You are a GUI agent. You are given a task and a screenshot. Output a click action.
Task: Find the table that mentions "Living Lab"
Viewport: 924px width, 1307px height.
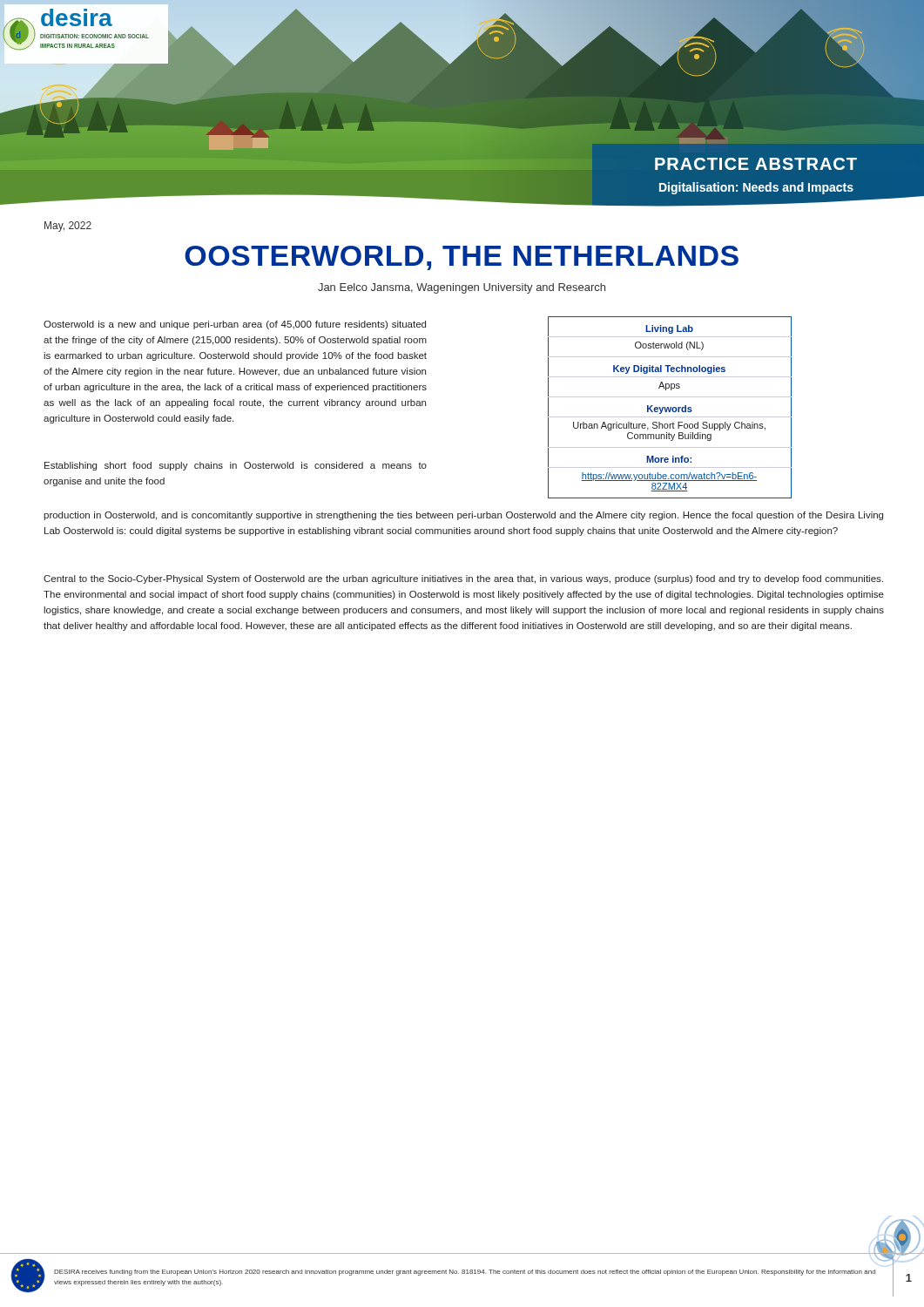(x=669, y=407)
